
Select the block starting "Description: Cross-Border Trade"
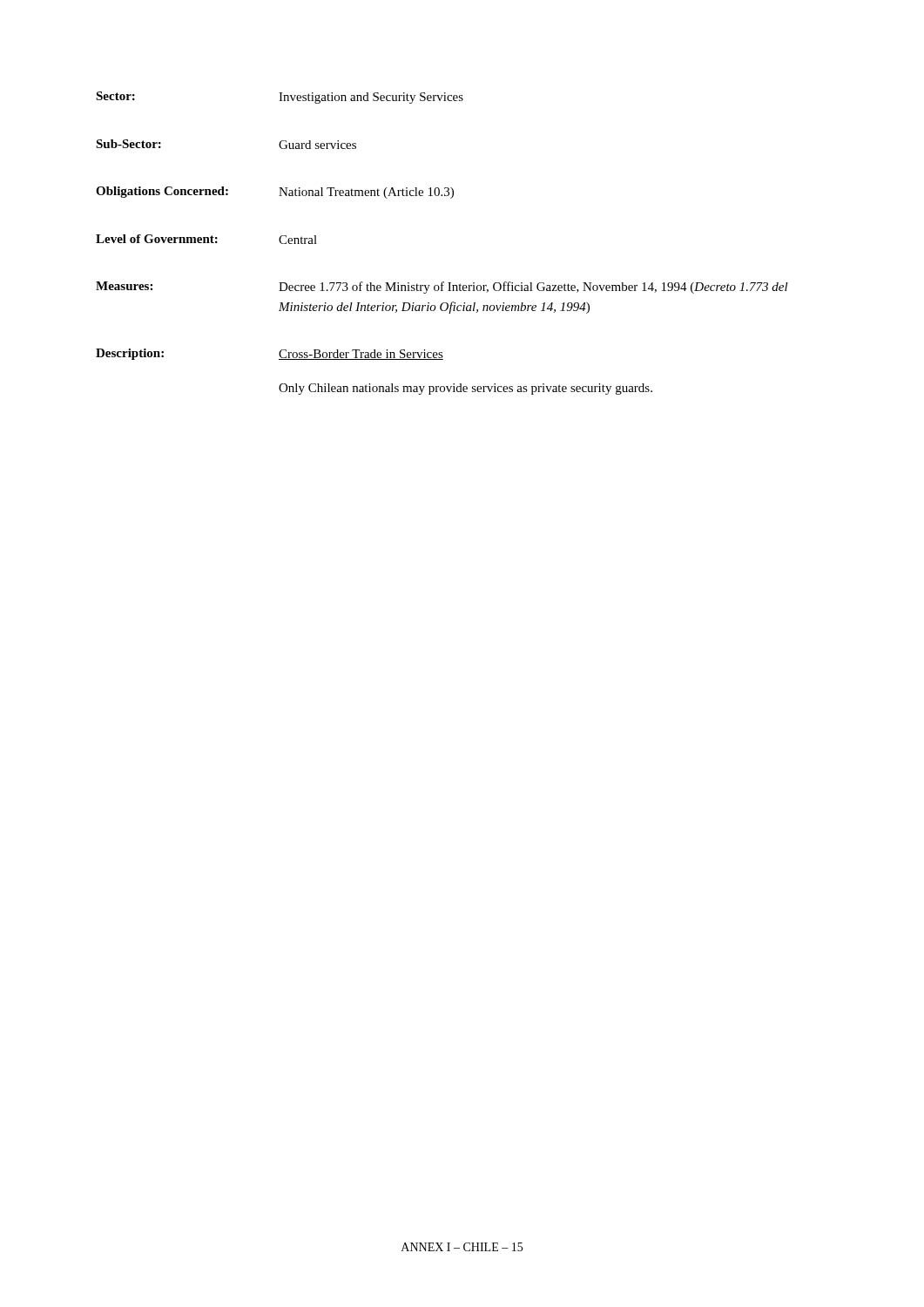pyautogui.click(x=129, y=354)
